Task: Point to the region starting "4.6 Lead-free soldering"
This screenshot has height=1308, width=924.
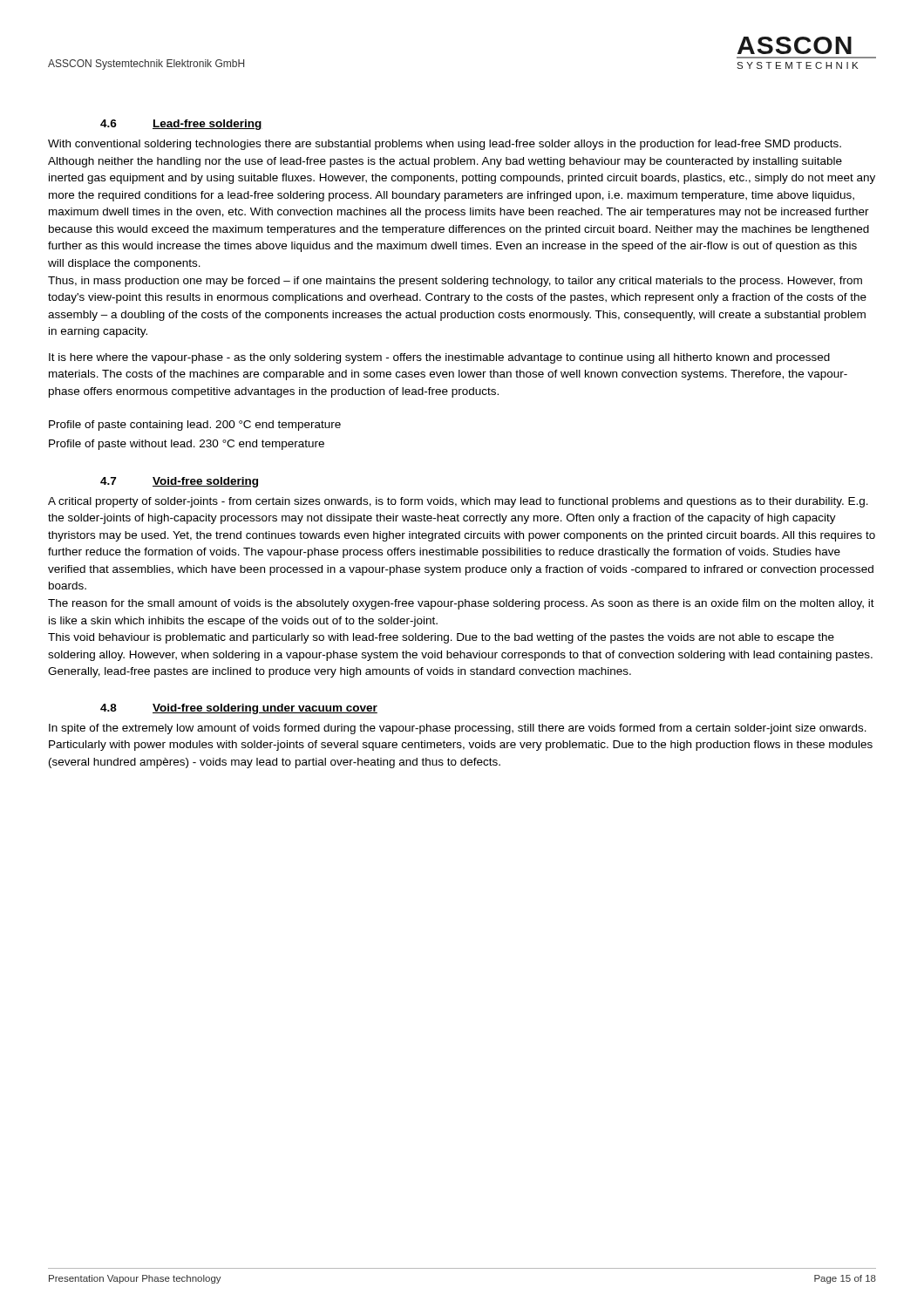Action: (x=155, y=123)
